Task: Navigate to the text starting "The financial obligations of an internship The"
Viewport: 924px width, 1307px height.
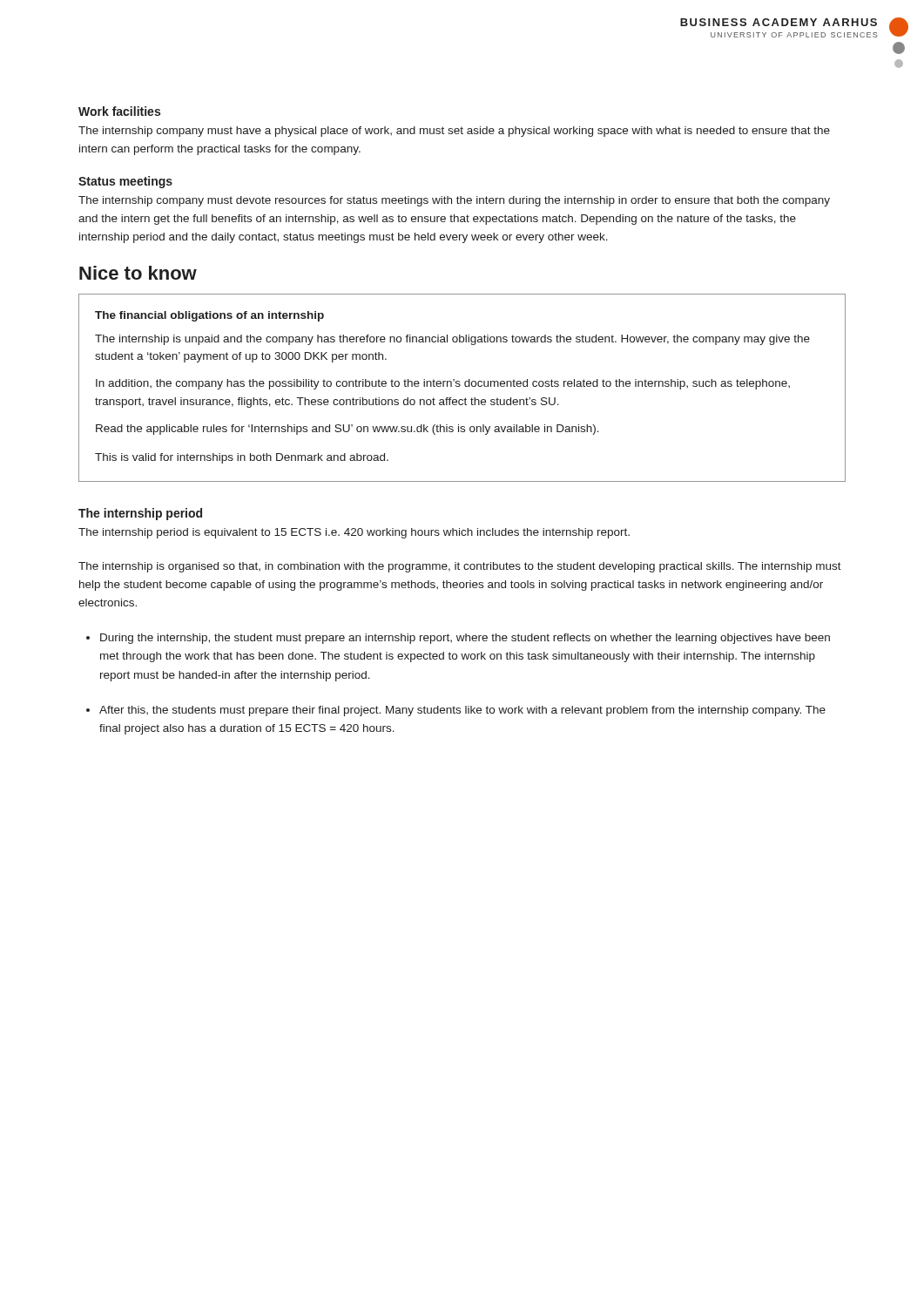Action: [462, 387]
